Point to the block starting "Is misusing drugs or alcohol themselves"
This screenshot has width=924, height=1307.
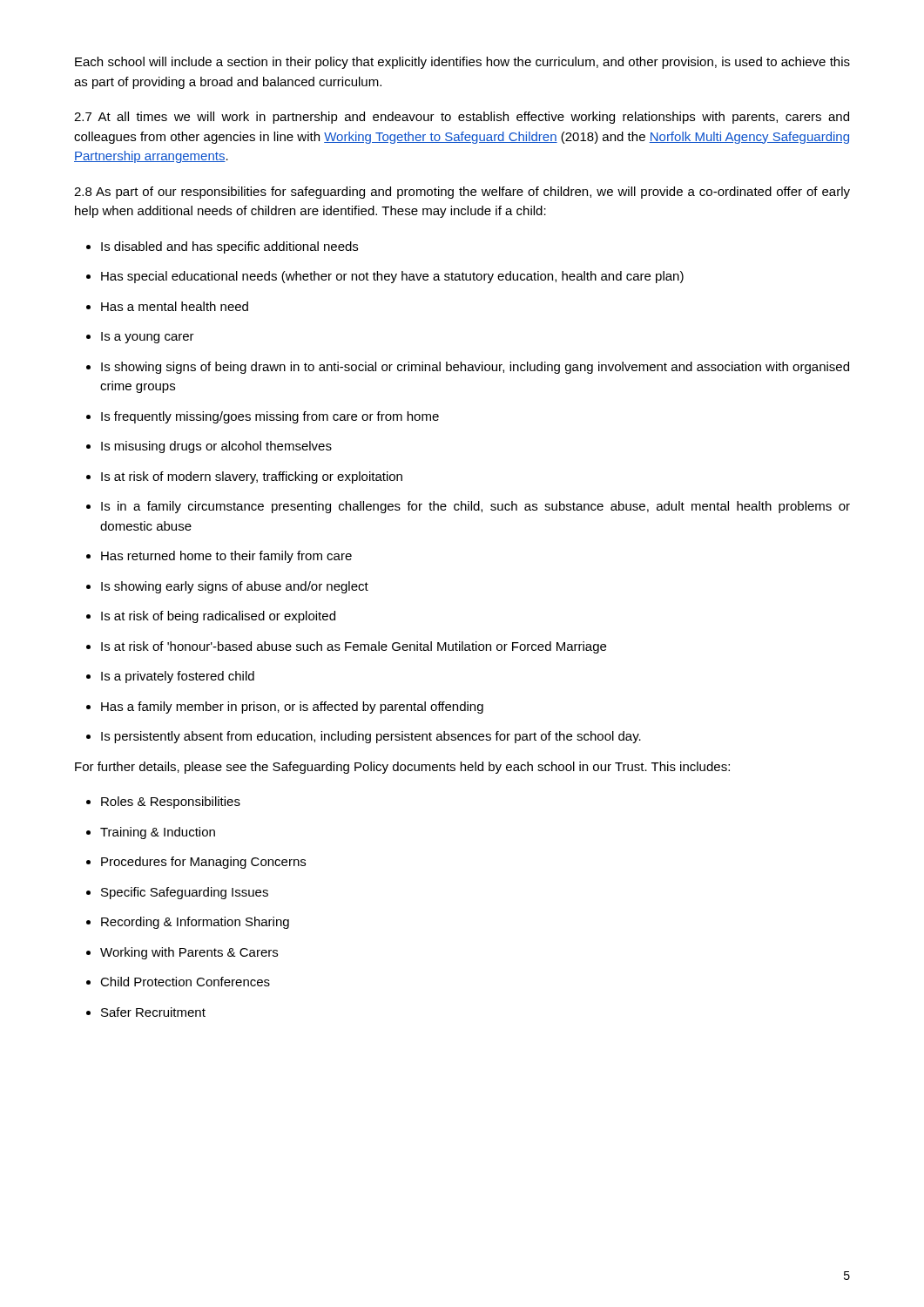[209, 447]
